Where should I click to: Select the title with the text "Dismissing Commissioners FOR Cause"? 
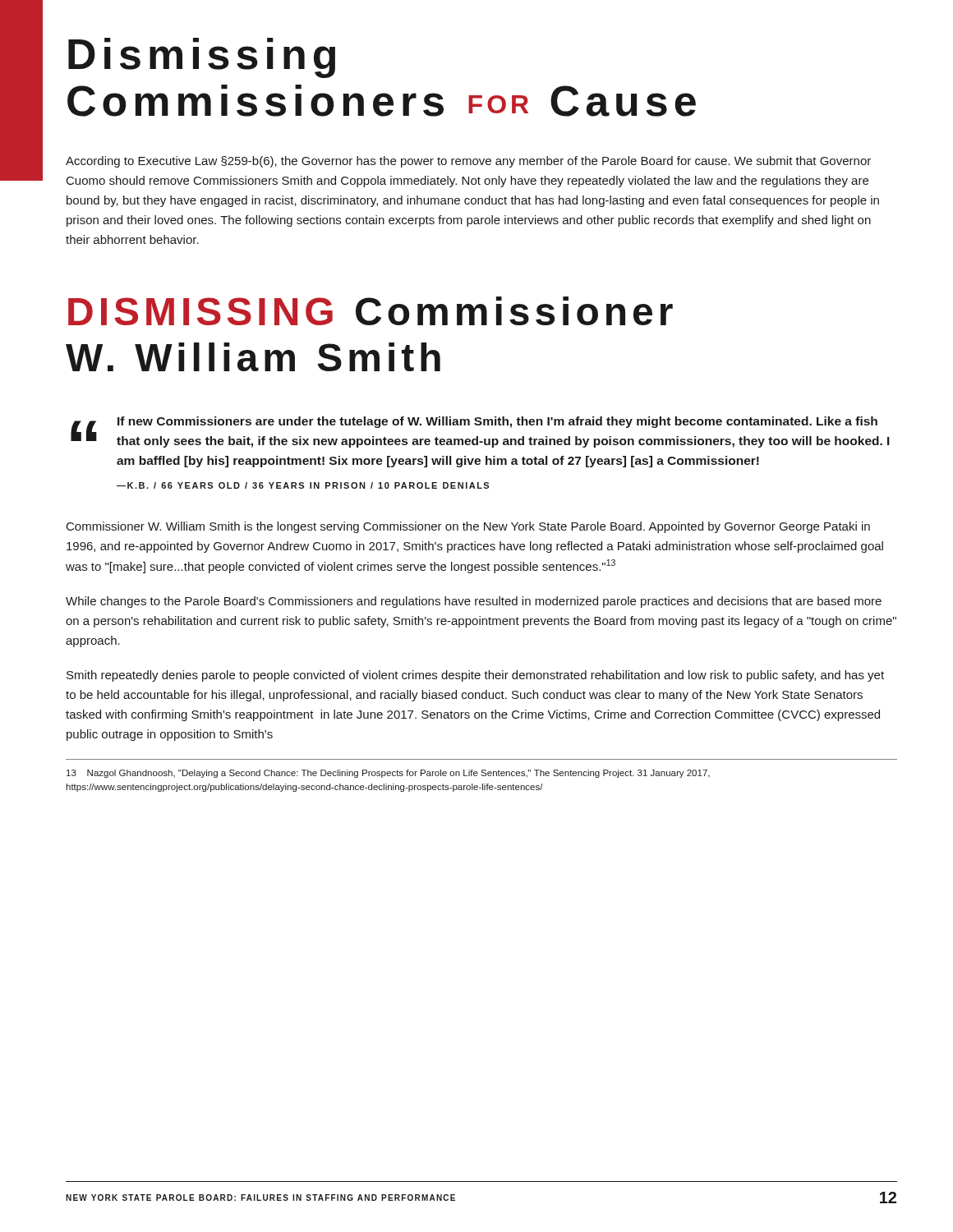(481, 78)
